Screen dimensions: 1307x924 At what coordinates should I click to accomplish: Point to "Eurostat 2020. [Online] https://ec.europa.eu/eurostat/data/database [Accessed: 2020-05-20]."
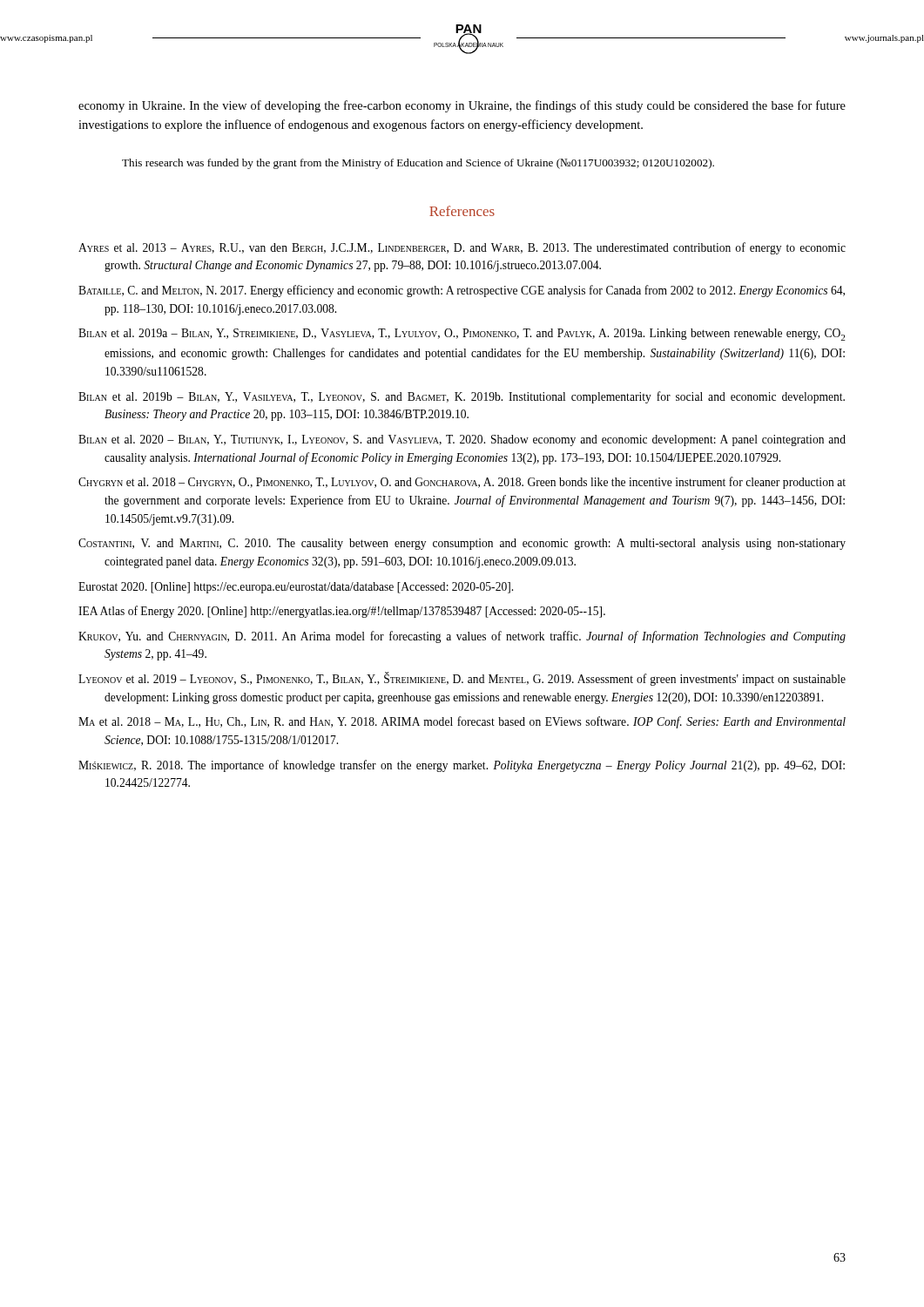[296, 586]
